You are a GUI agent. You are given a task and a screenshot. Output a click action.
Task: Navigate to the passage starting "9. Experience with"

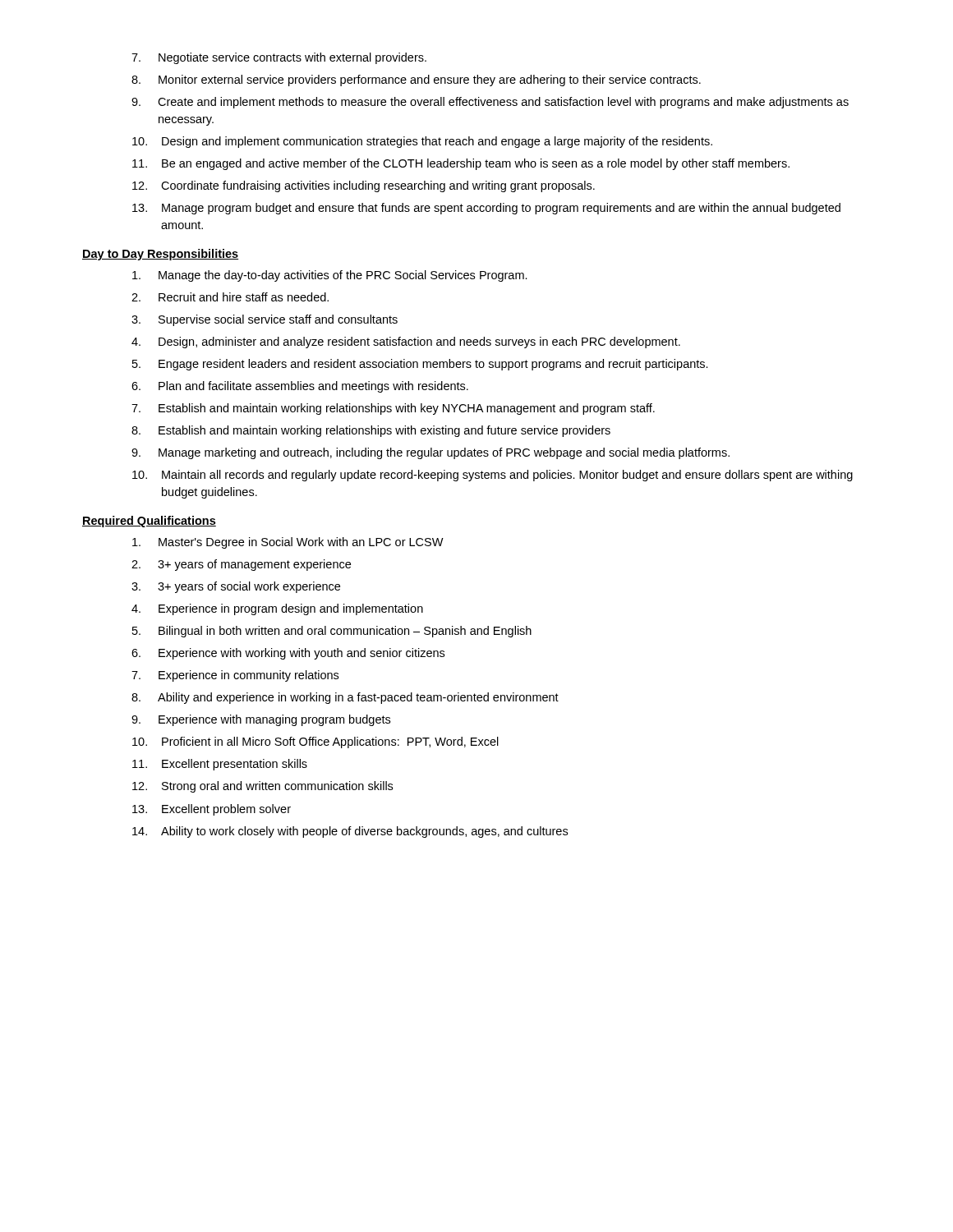(261, 720)
